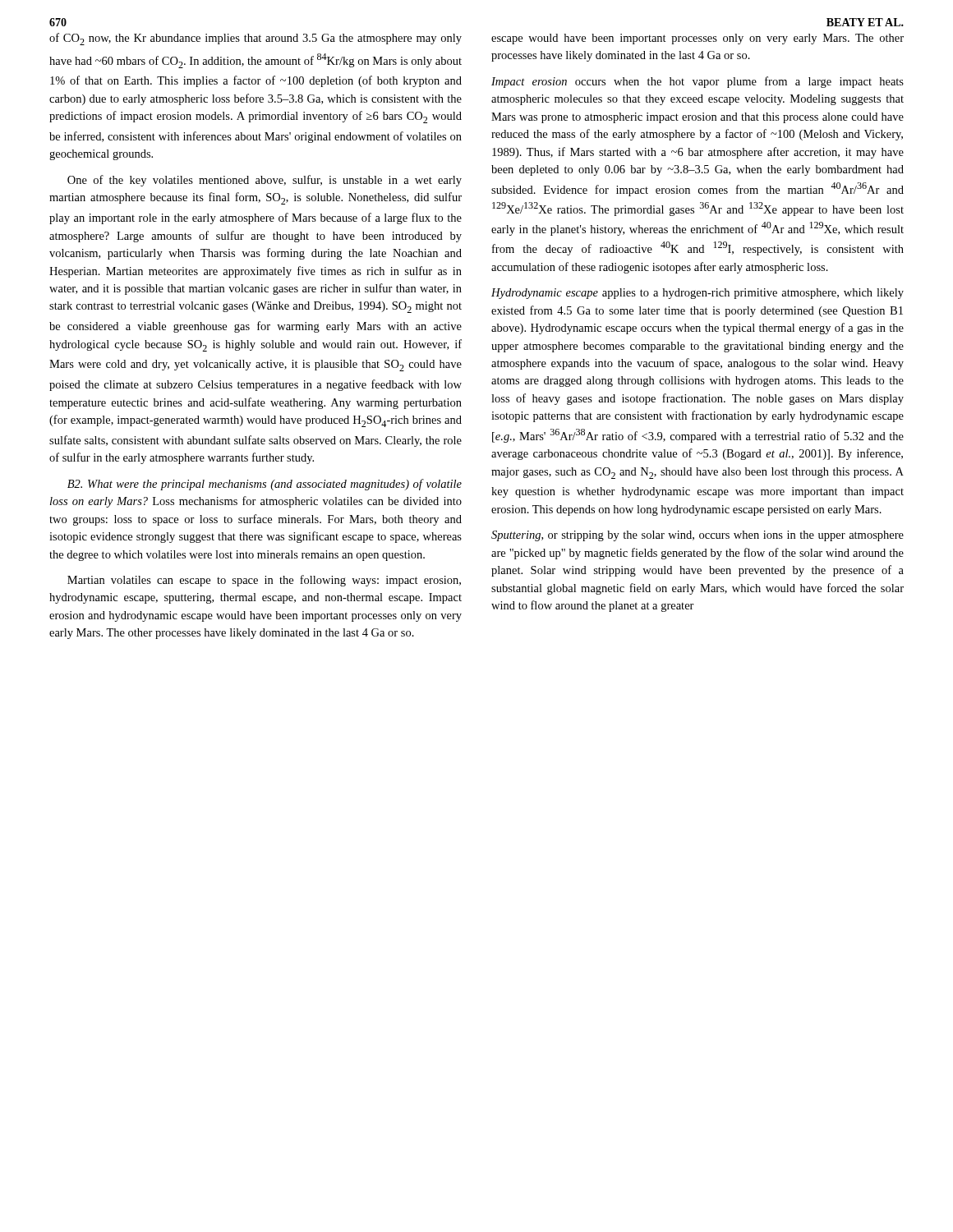
Task: Where is the passage that starts "Martian volatiles can escape to"?
Action: coord(255,607)
